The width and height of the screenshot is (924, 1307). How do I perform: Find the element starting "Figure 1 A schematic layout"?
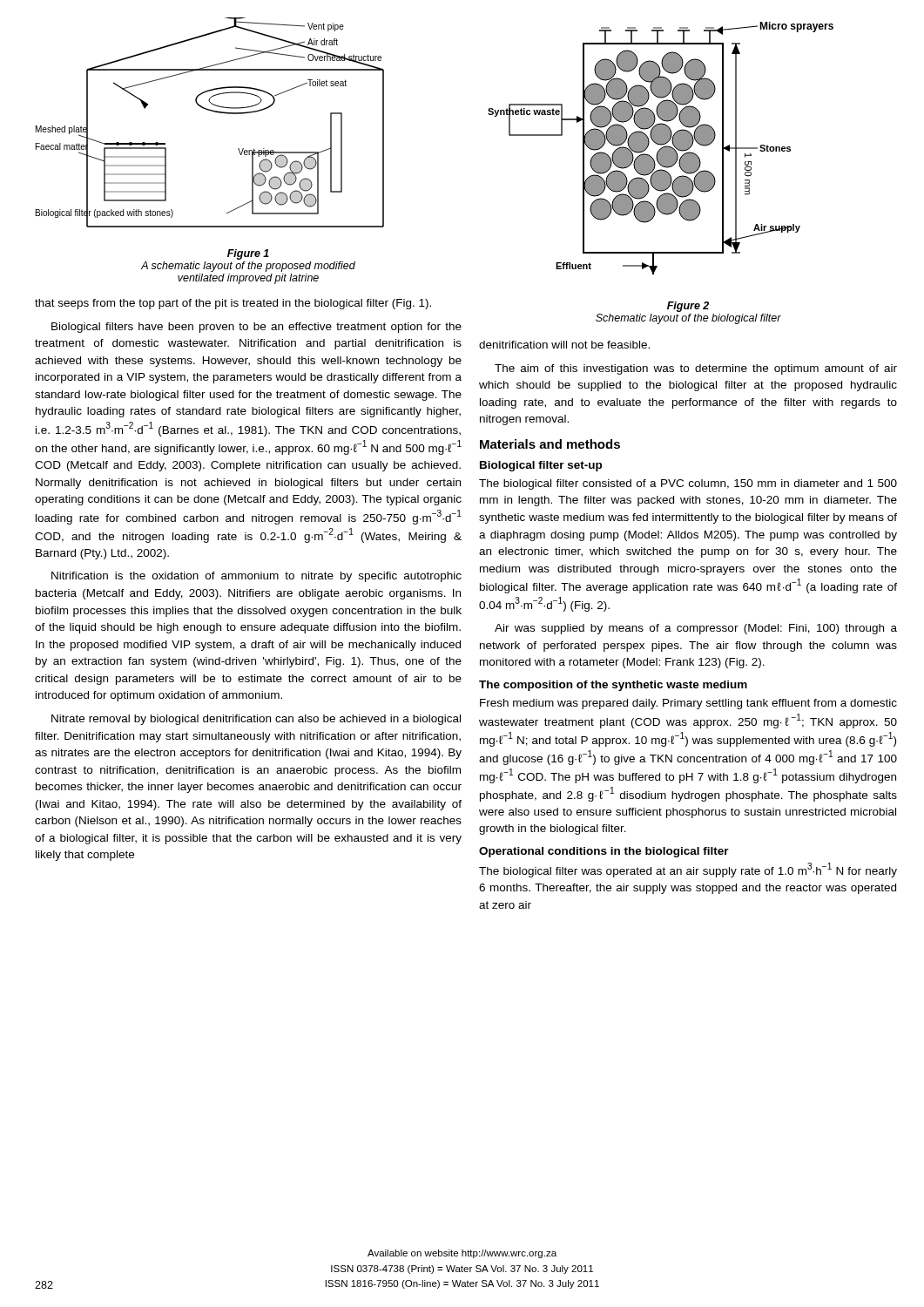(248, 266)
